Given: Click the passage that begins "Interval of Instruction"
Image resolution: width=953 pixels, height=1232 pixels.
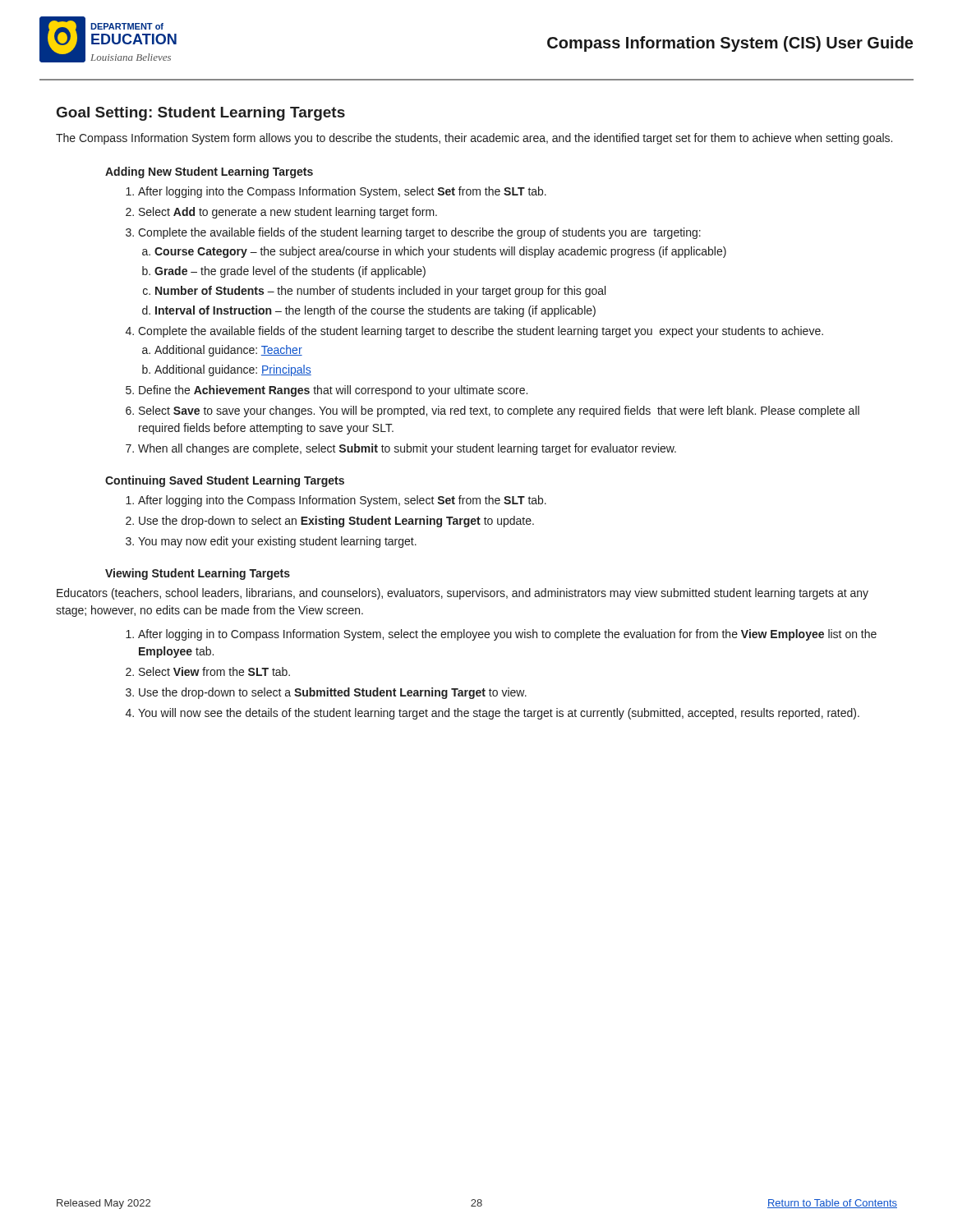Looking at the screenshot, I should click(375, 310).
